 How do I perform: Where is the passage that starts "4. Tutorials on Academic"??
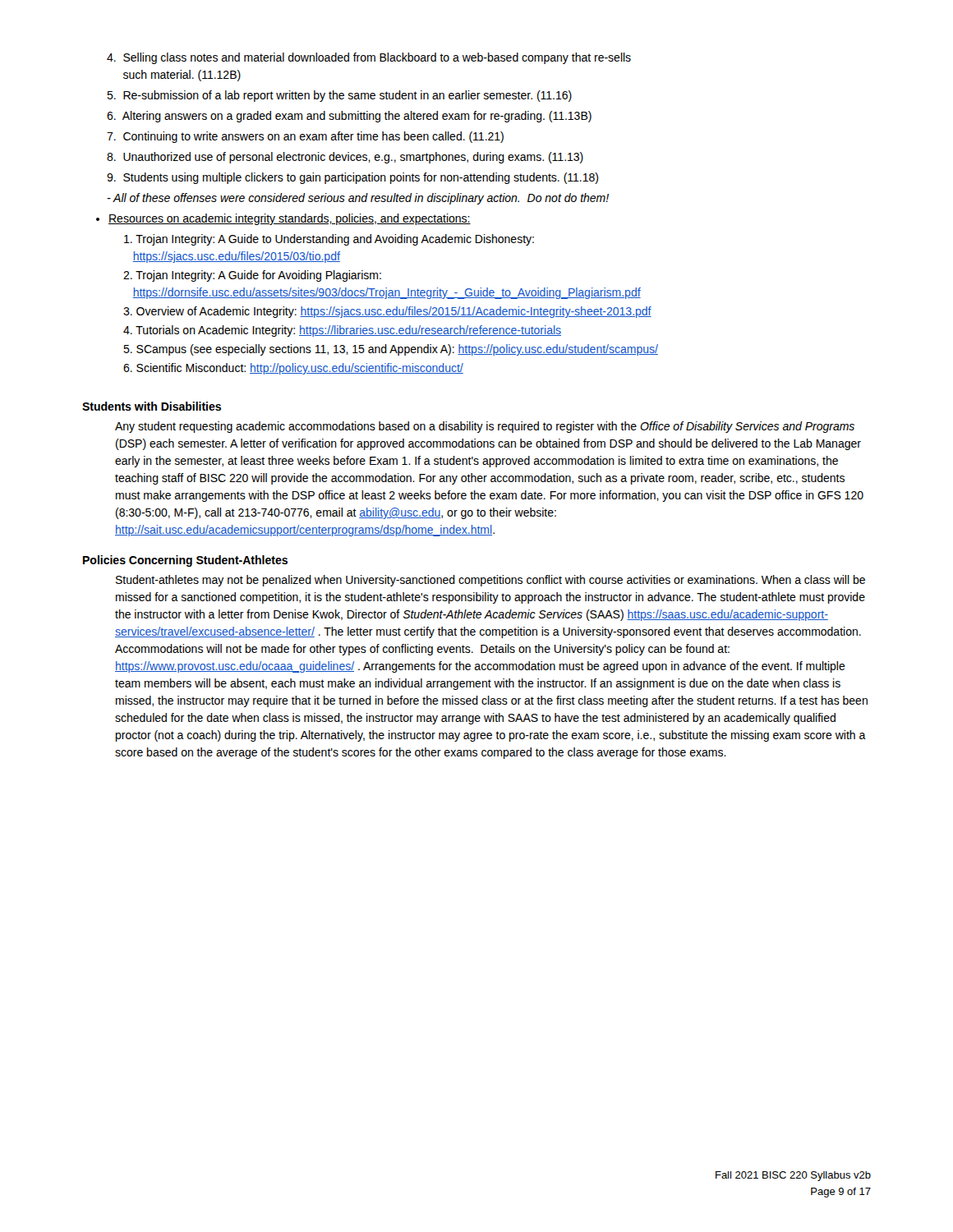(x=342, y=330)
